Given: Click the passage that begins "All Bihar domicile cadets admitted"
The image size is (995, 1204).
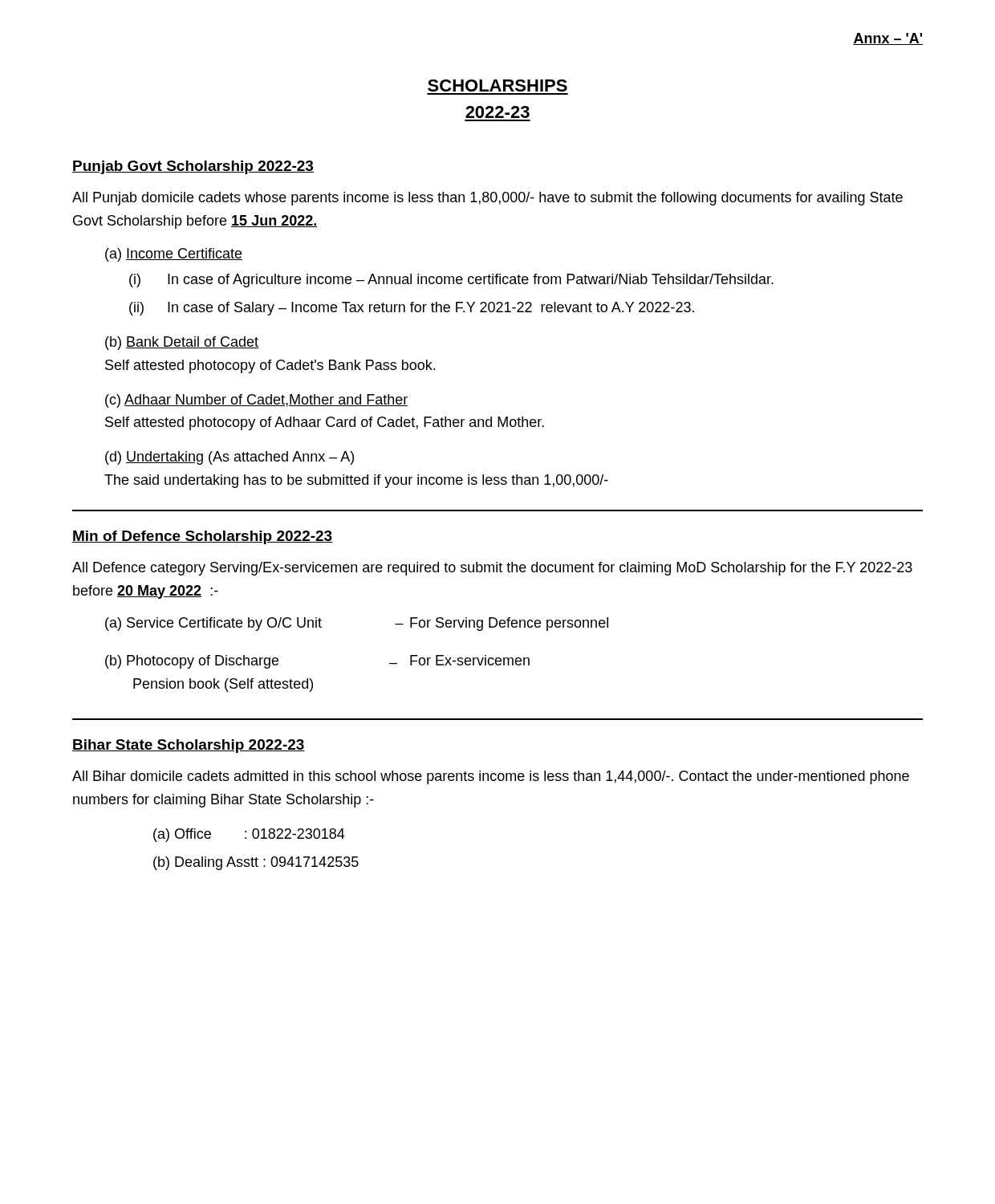Looking at the screenshot, I should (491, 788).
